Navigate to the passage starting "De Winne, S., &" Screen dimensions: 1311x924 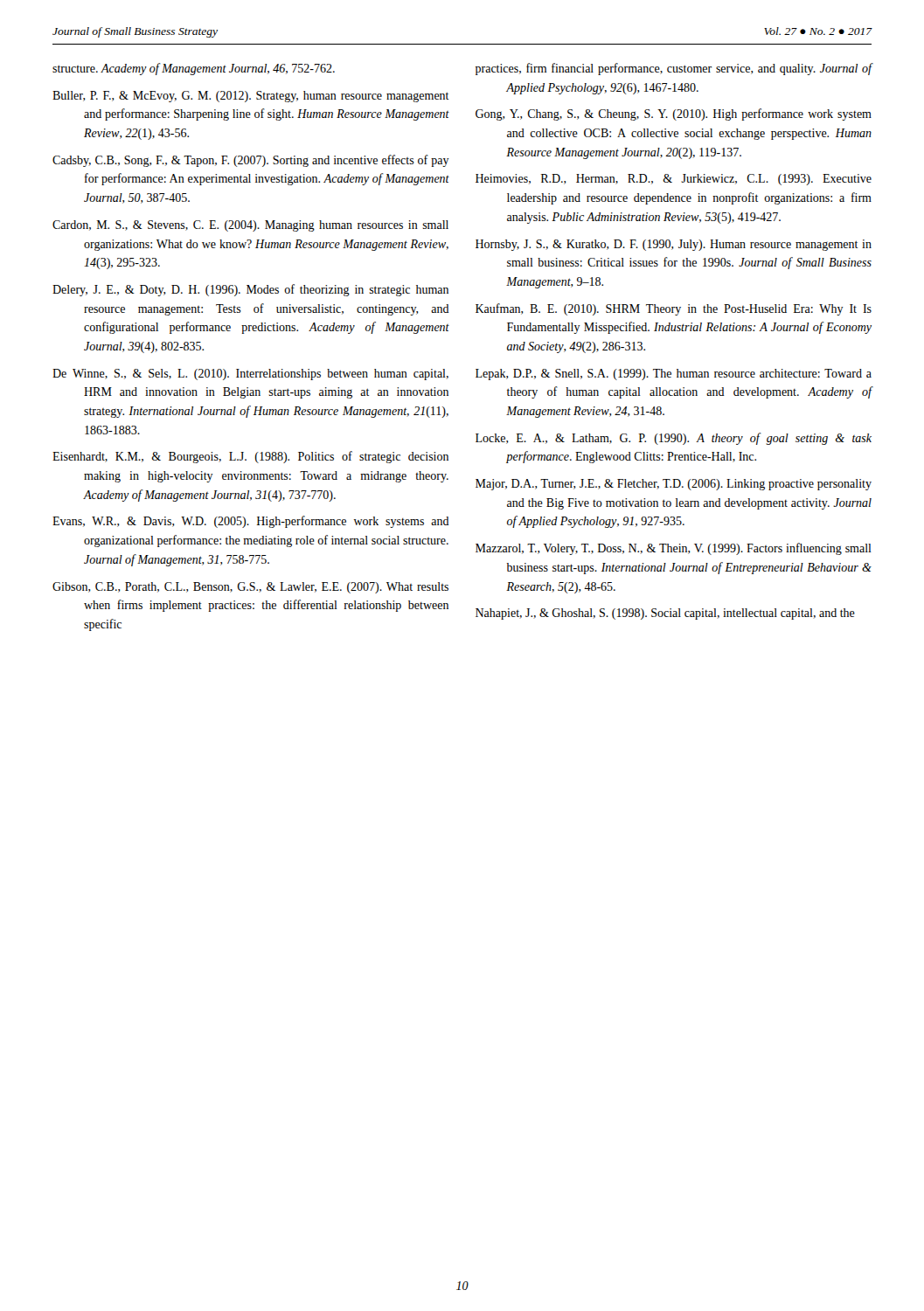[251, 402]
